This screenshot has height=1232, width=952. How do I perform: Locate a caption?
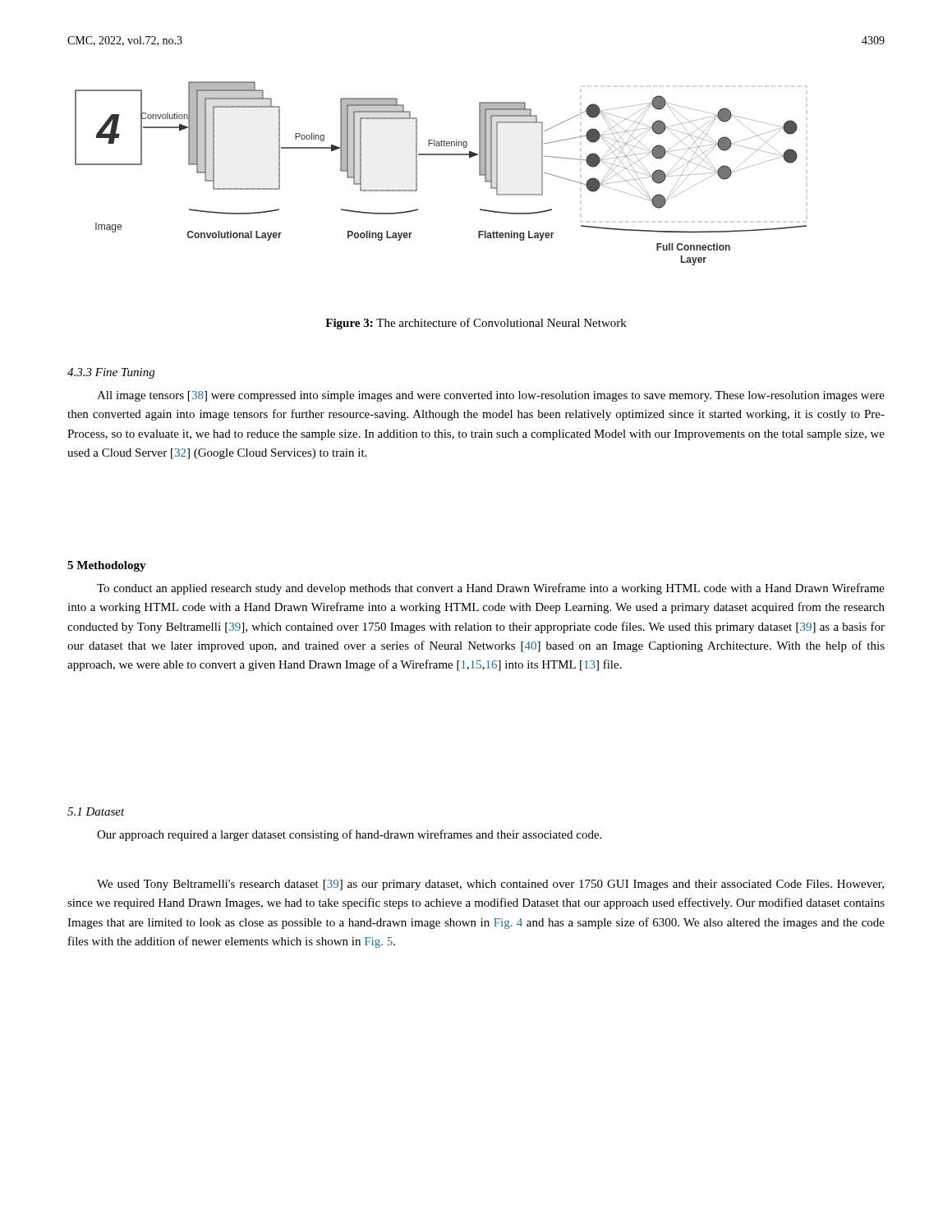click(476, 323)
